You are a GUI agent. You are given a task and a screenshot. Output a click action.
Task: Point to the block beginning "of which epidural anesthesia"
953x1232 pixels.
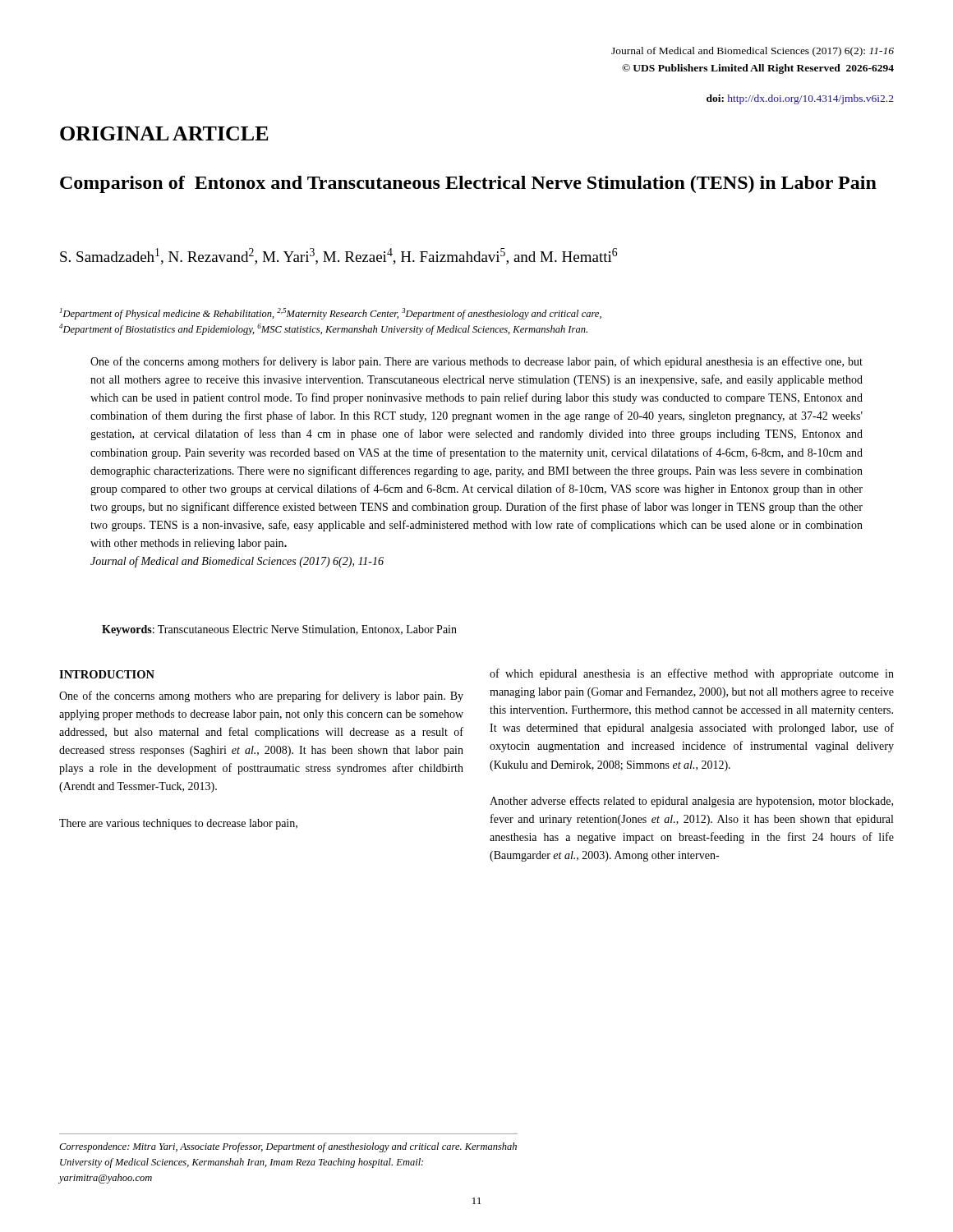coord(692,719)
